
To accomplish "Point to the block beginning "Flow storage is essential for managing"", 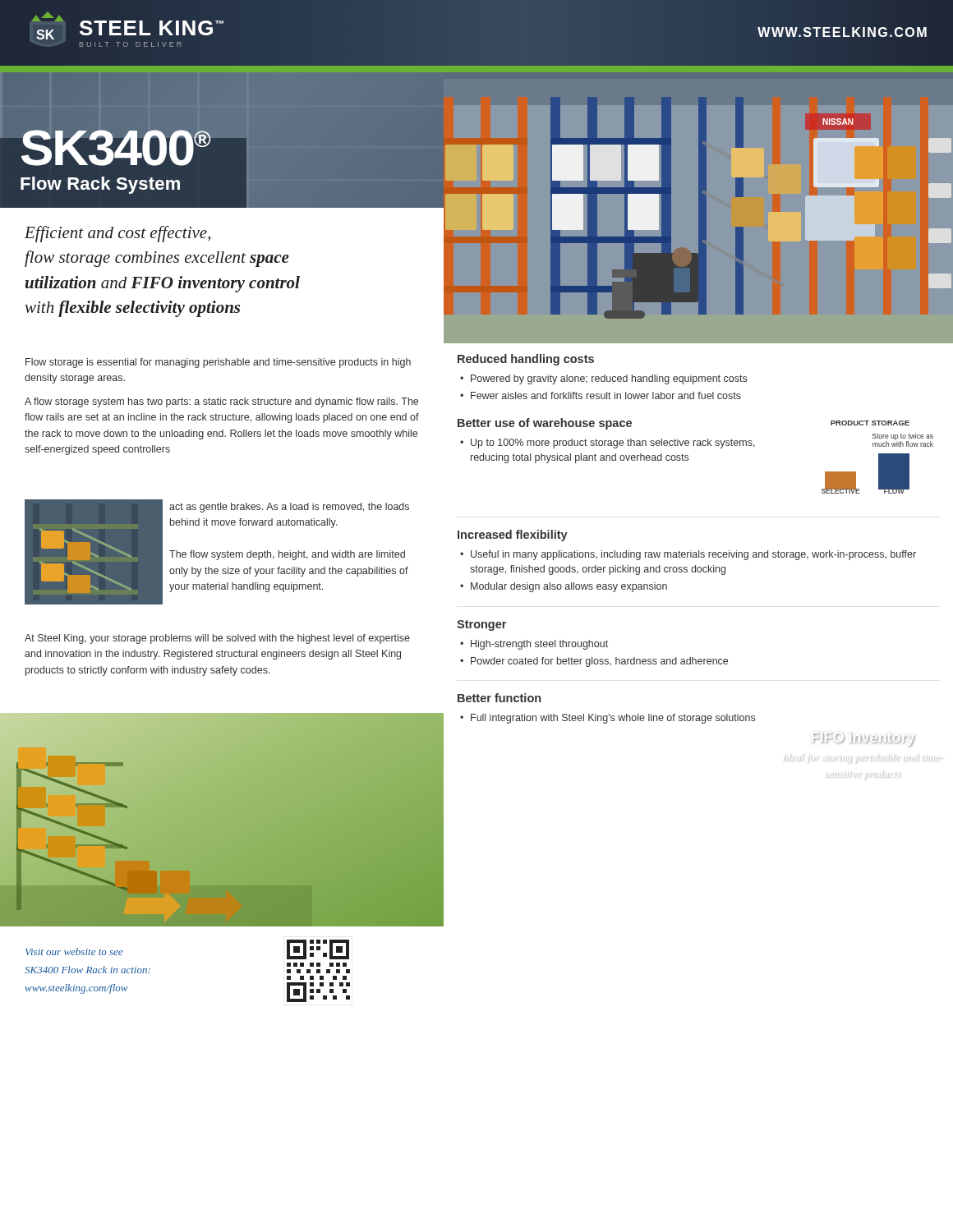I will (x=218, y=370).
